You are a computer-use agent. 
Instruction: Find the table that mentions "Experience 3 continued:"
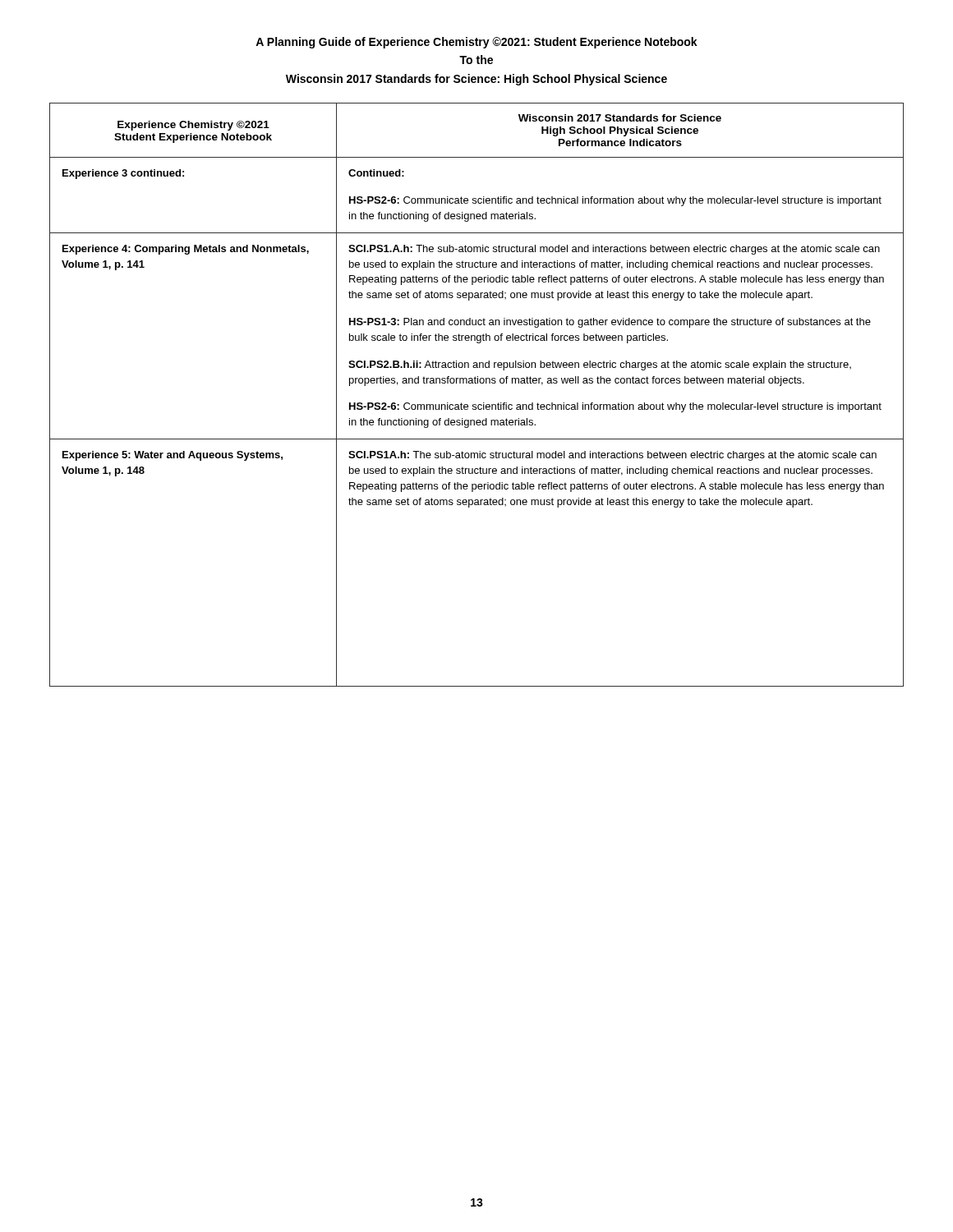(476, 395)
